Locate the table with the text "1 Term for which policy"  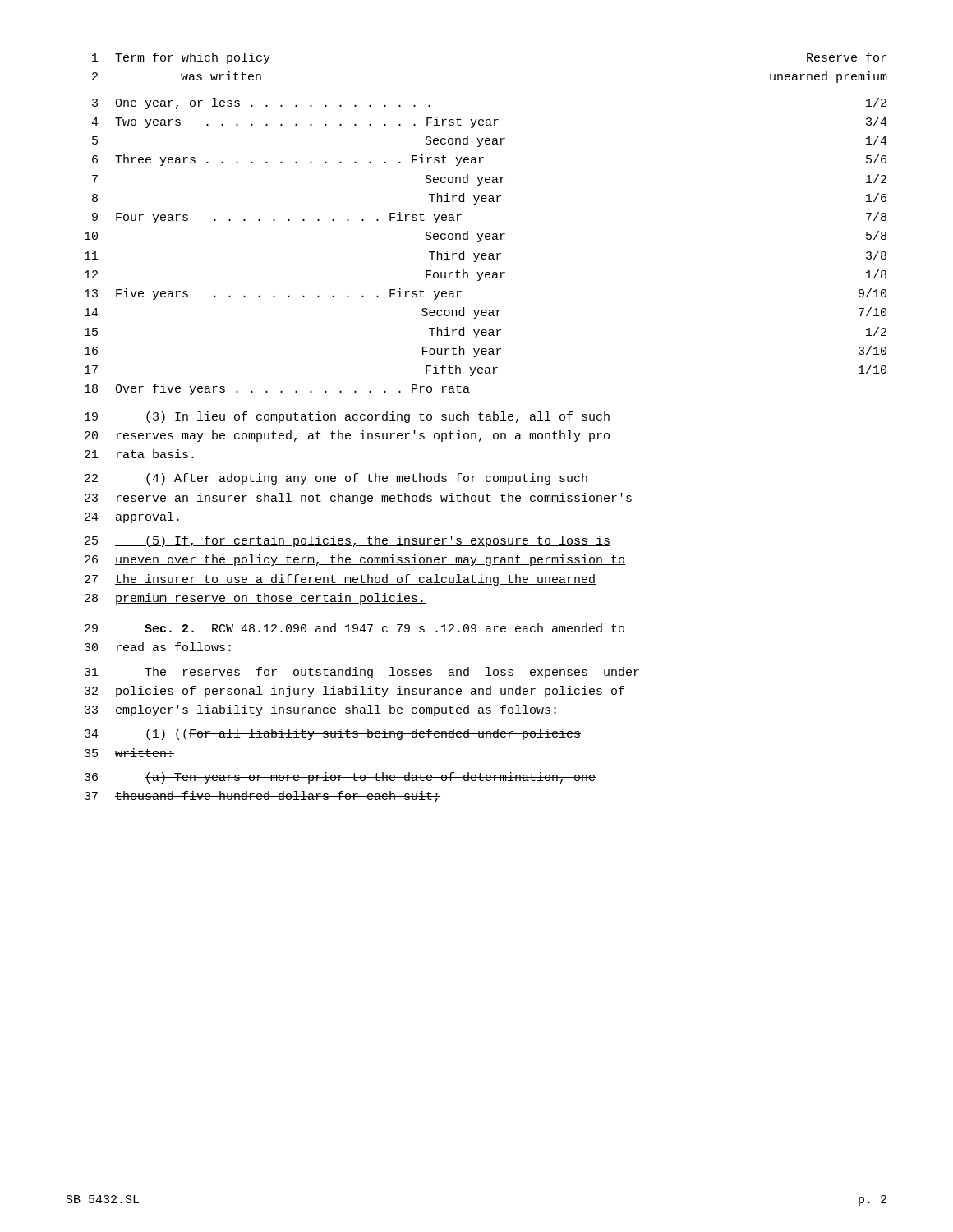pos(476,224)
